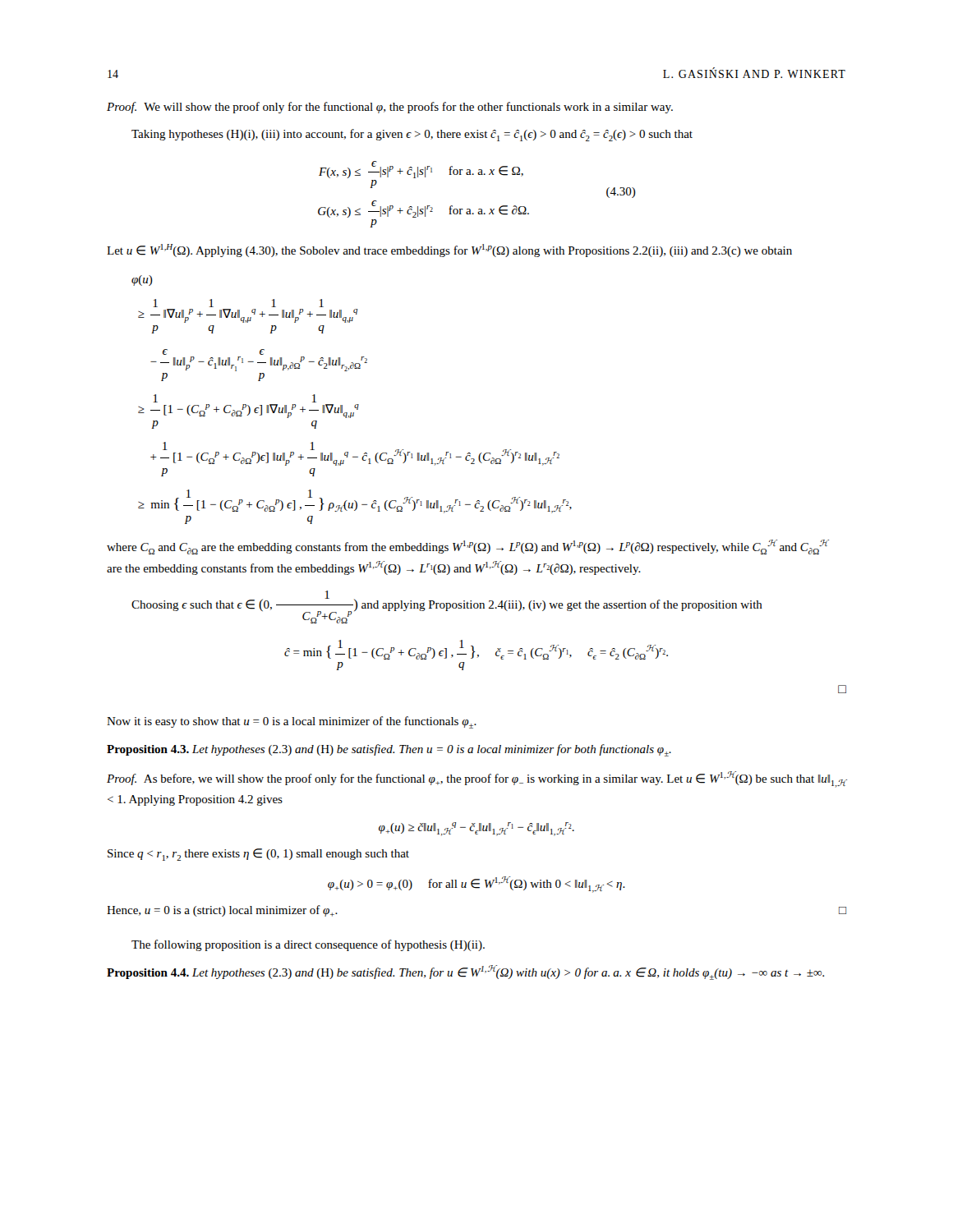953x1232 pixels.
Task: Point to the block beginning "Hence, u = 0"
Action: point(224,910)
